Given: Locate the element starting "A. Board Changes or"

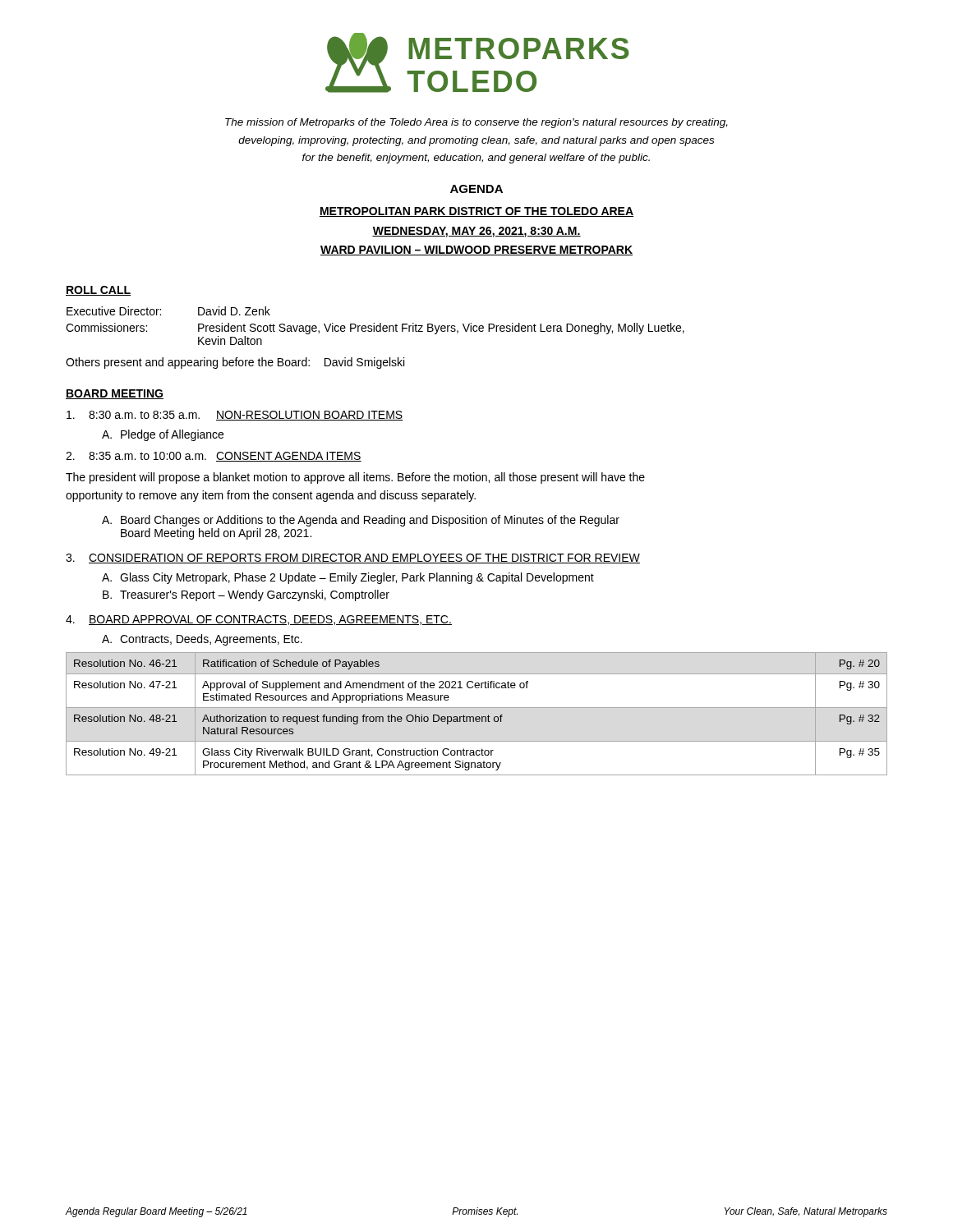Looking at the screenshot, I should [x=361, y=526].
